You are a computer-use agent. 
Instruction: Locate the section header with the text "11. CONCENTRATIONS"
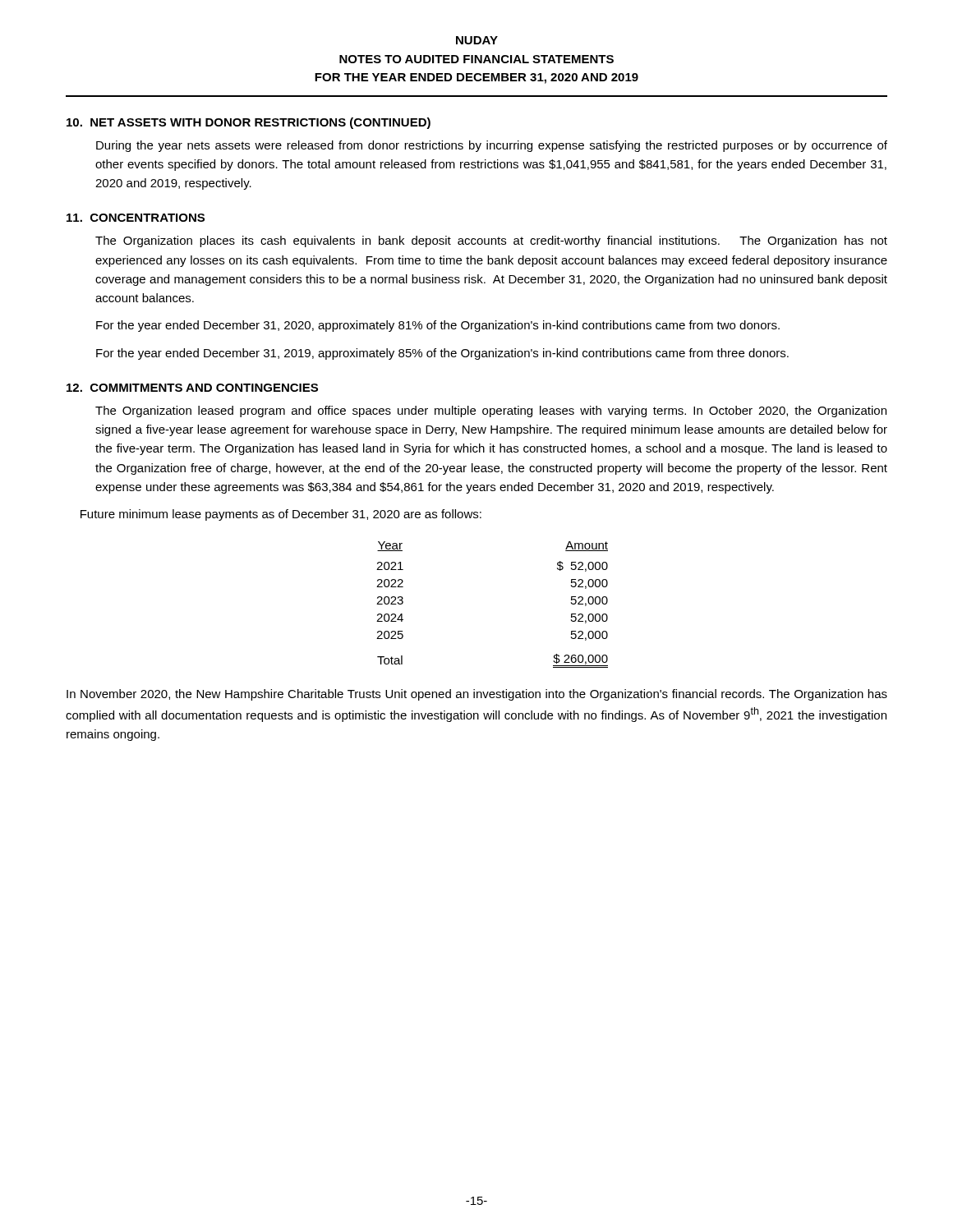[x=135, y=217]
